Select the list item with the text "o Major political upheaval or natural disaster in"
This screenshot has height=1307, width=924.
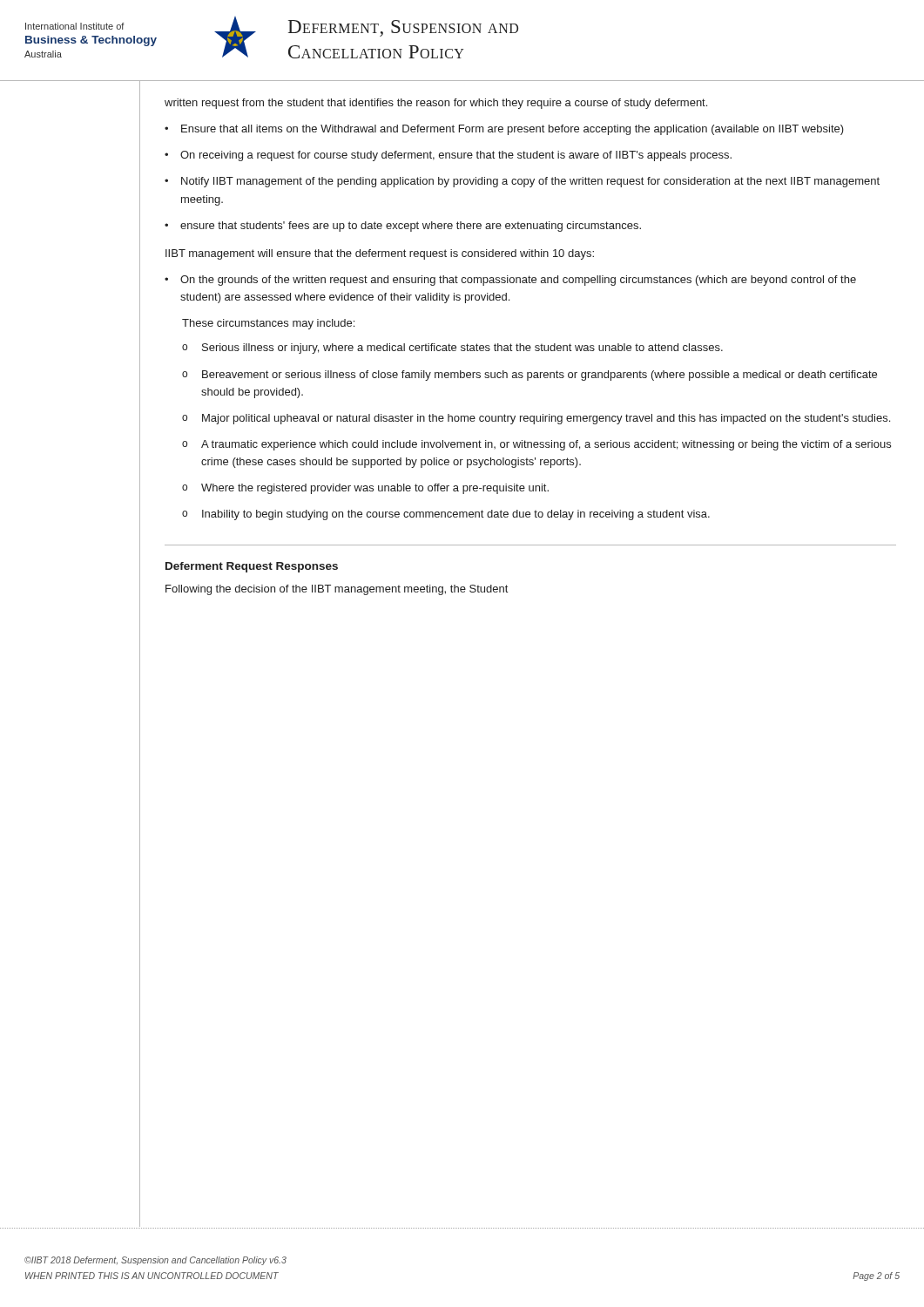point(537,418)
